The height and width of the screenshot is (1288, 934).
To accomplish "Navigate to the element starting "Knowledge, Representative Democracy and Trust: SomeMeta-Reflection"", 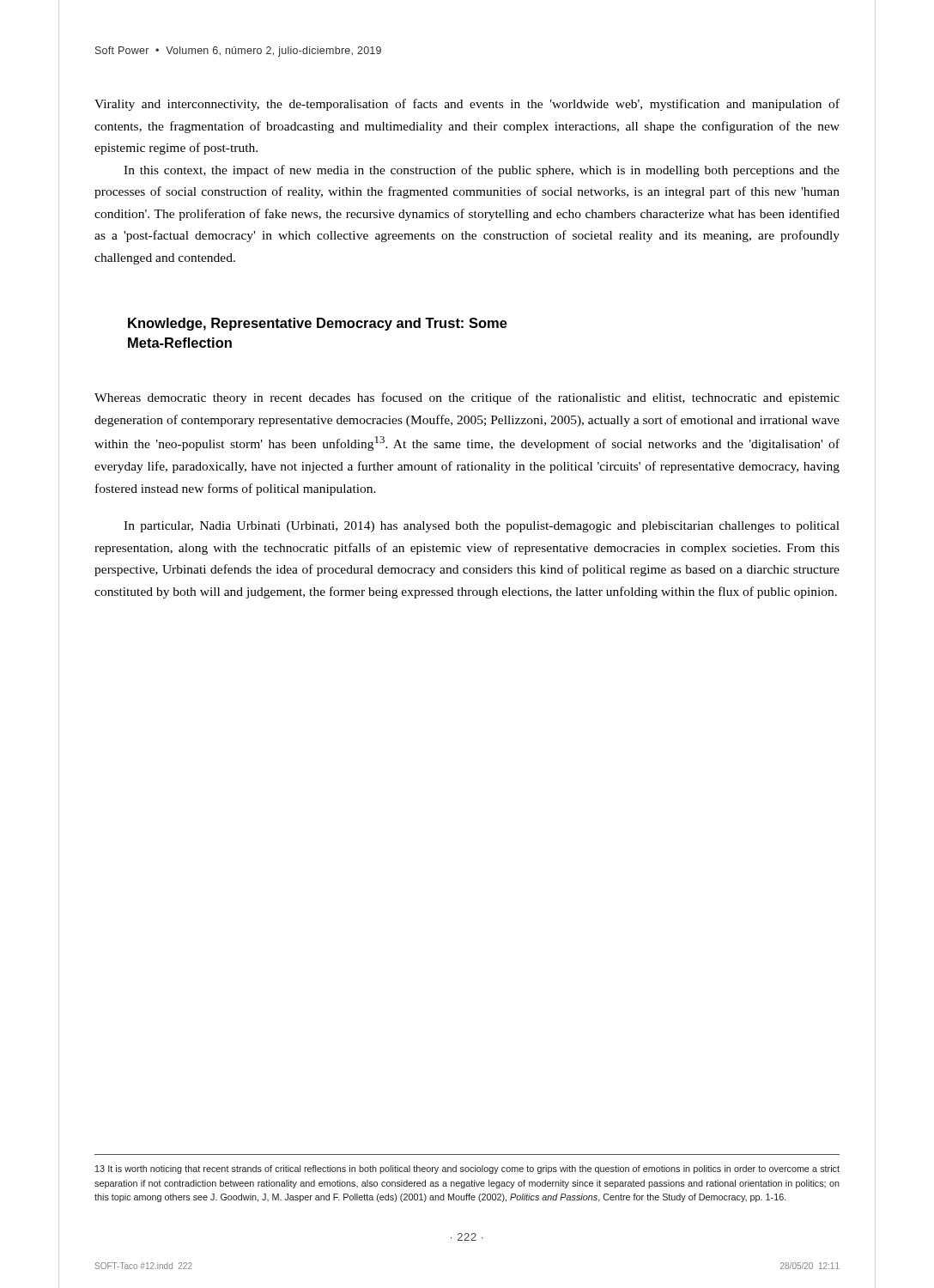I will [x=483, y=334].
